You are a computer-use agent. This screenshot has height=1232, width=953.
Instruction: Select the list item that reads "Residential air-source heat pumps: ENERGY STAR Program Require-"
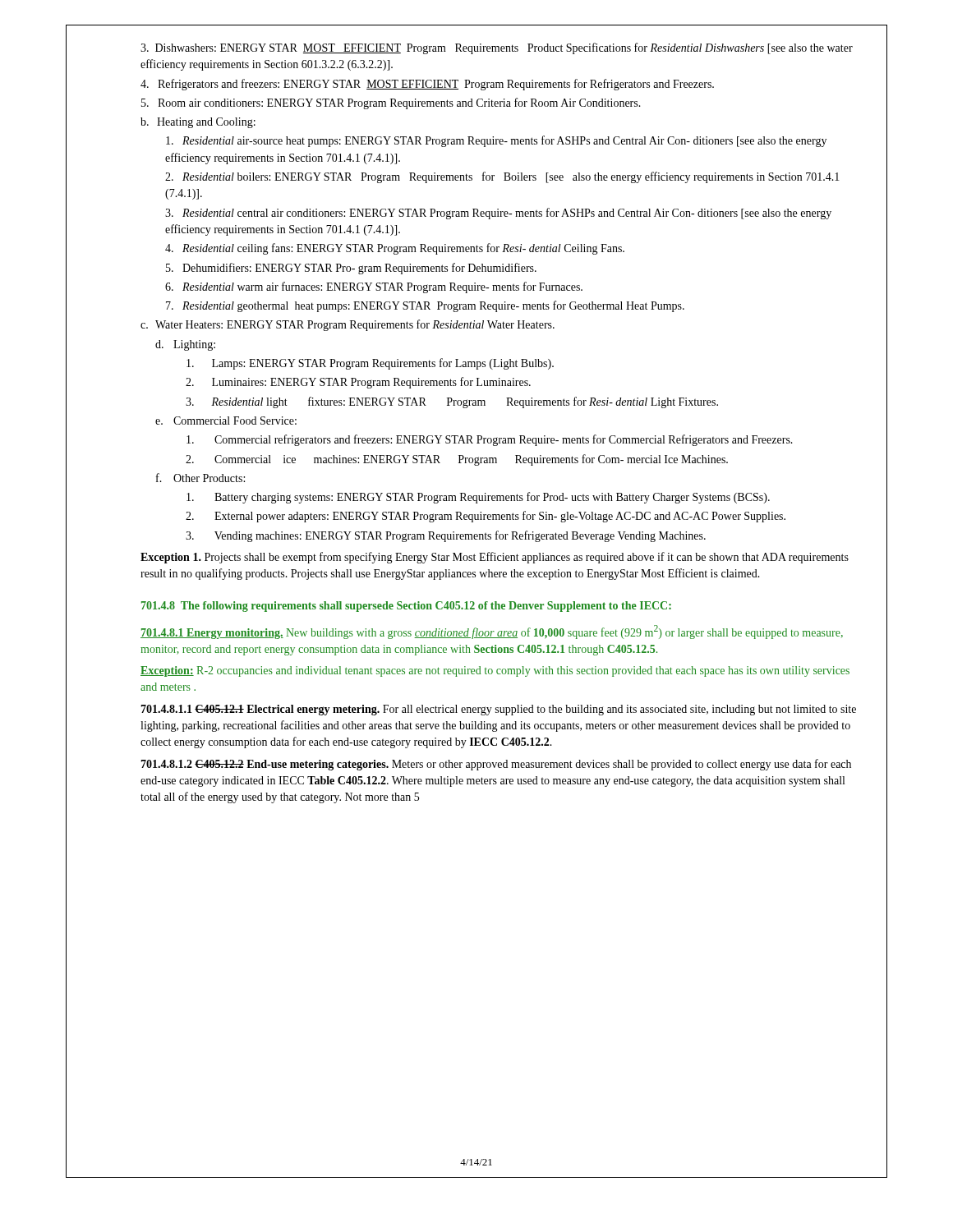[496, 150]
